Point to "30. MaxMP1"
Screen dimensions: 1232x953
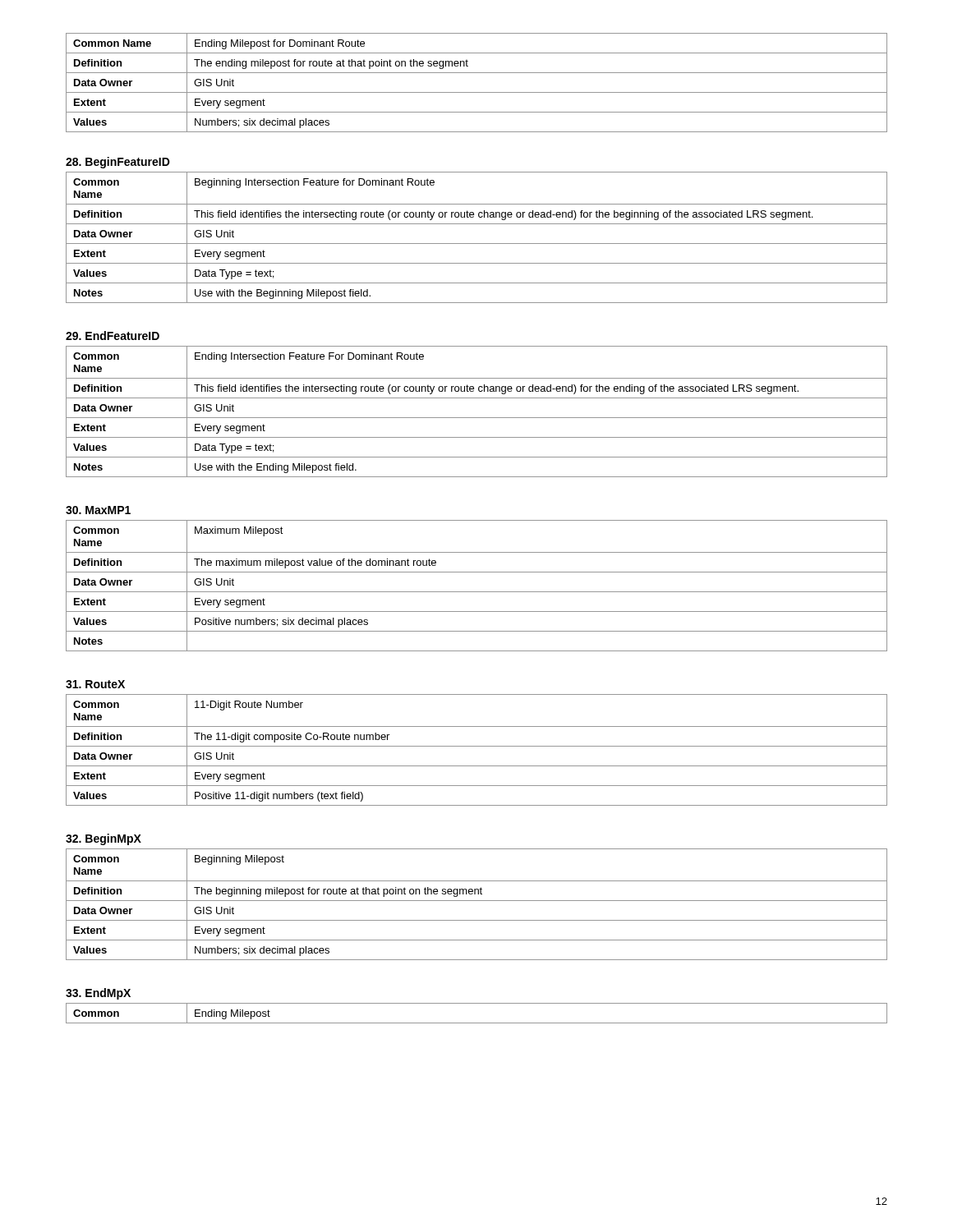point(98,510)
